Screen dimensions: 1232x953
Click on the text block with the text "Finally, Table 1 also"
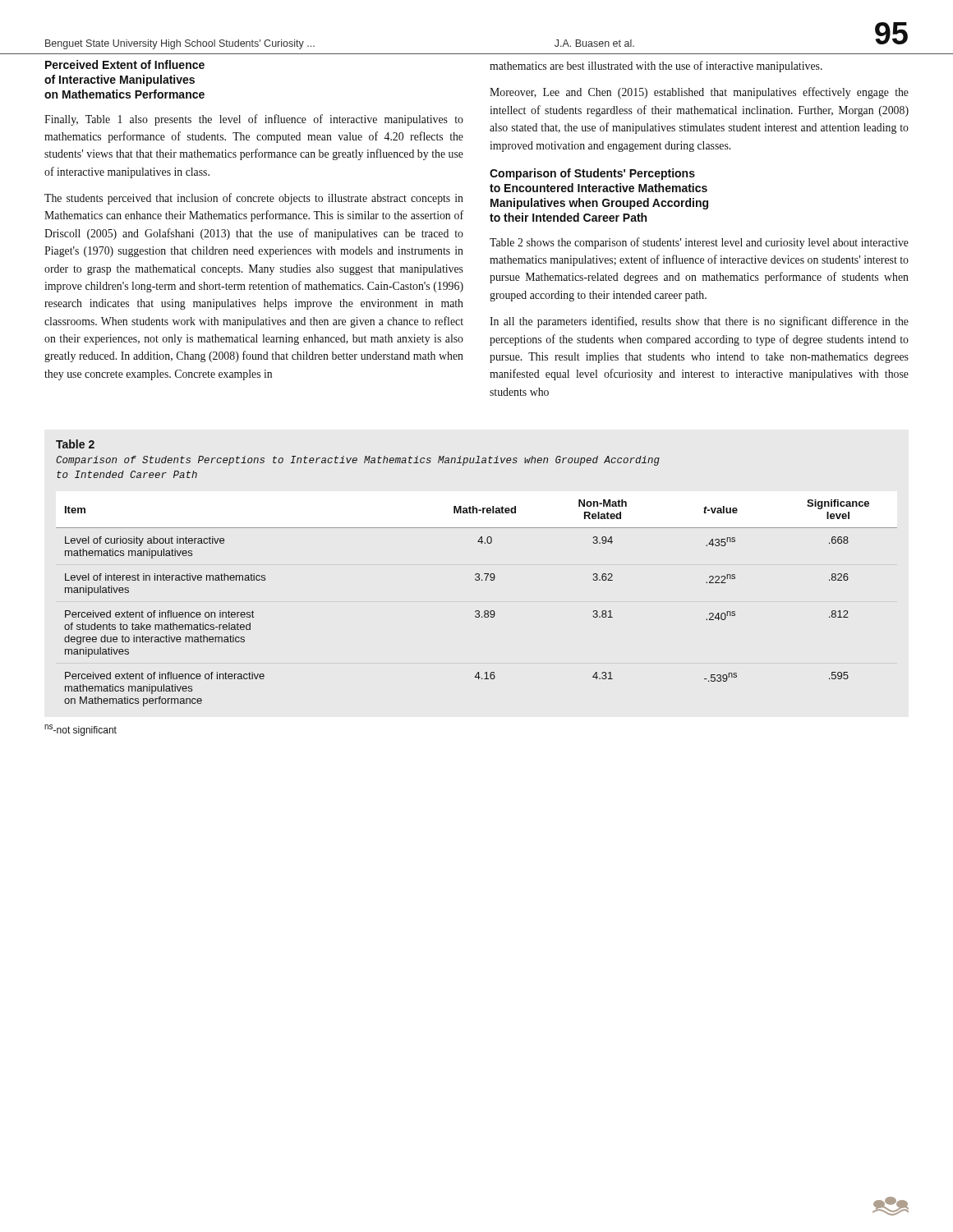(254, 145)
